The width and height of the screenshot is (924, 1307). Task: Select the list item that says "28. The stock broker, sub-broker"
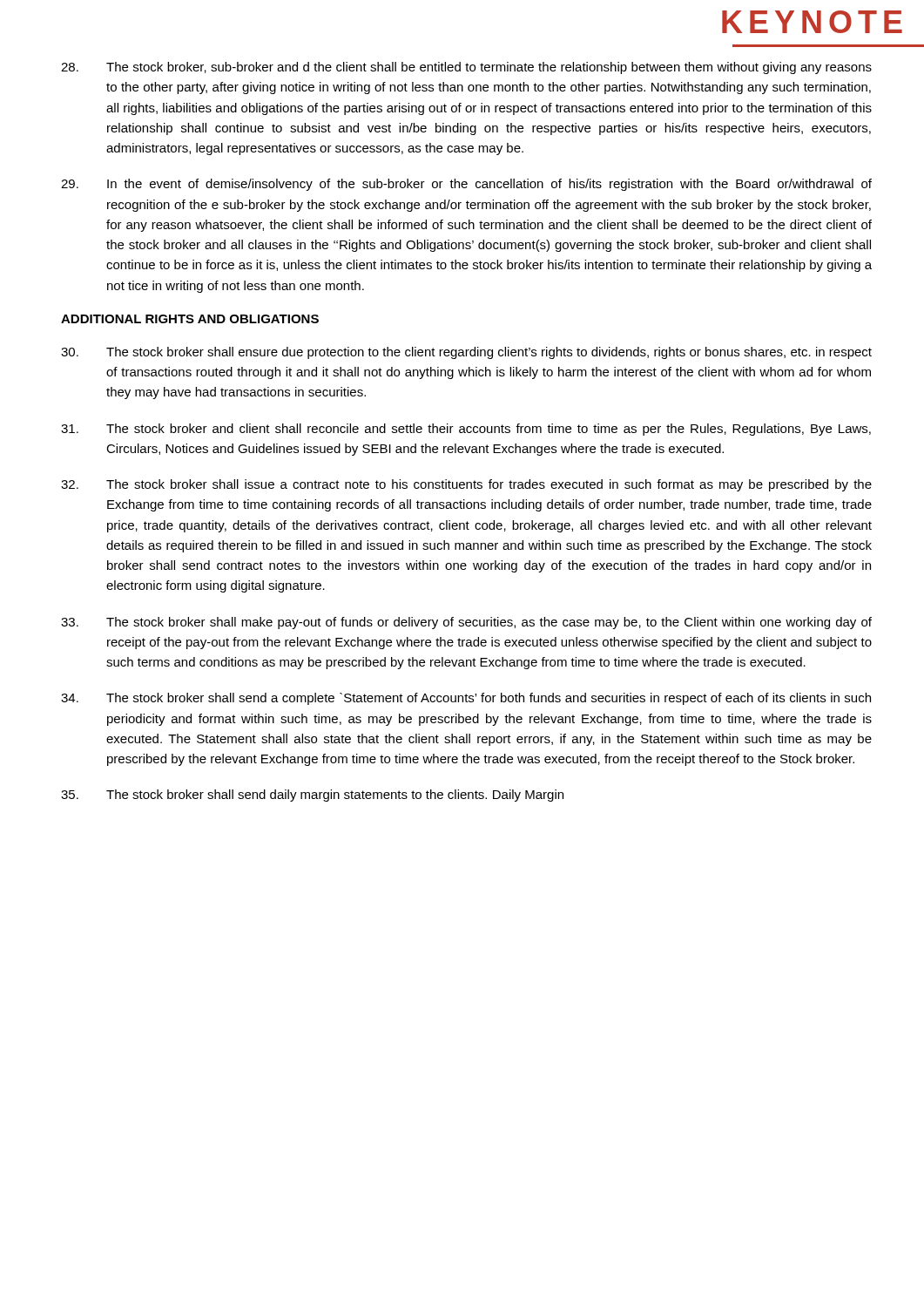click(466, 107)
